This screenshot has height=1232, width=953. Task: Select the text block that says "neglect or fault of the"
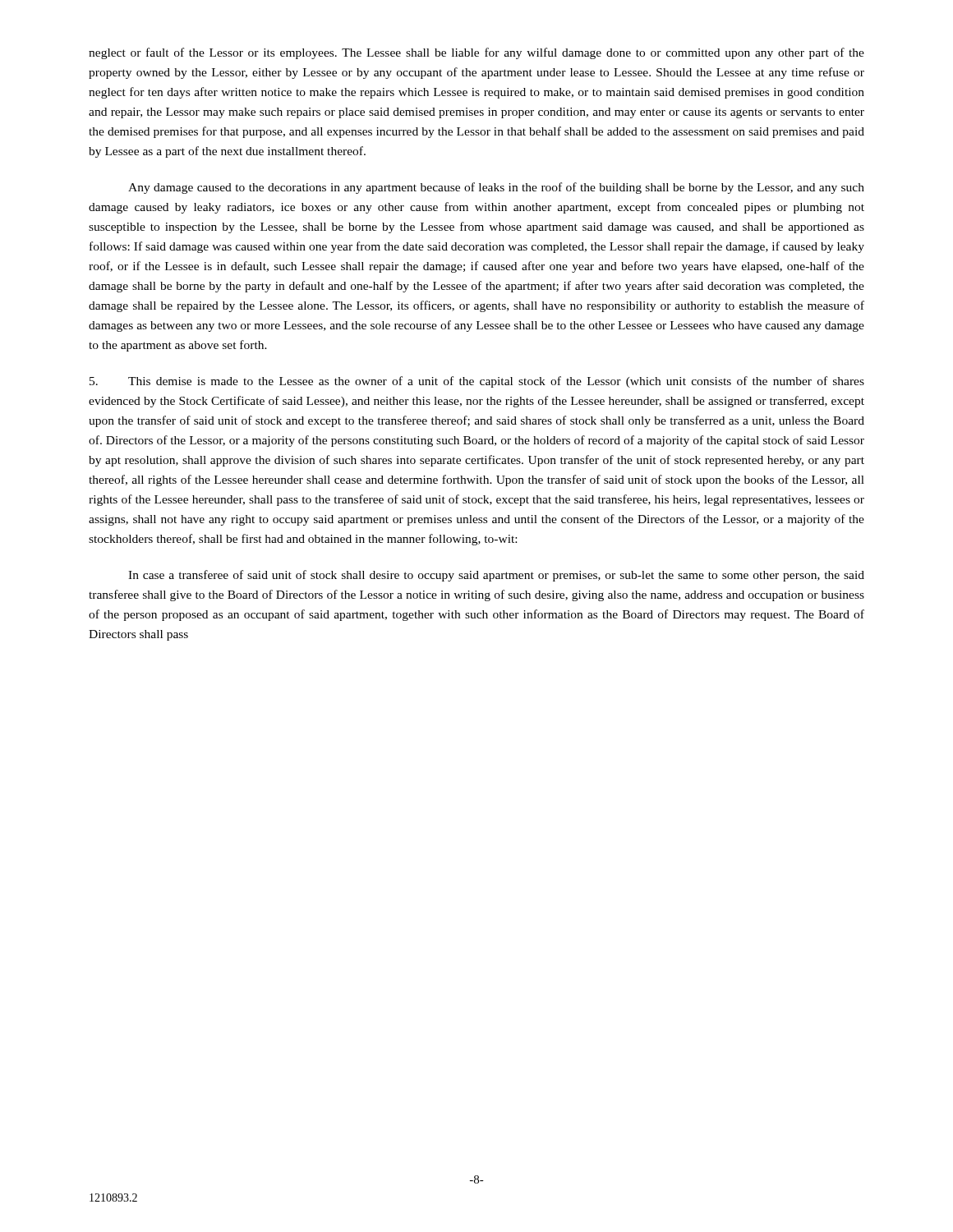(x=476, y=102)
